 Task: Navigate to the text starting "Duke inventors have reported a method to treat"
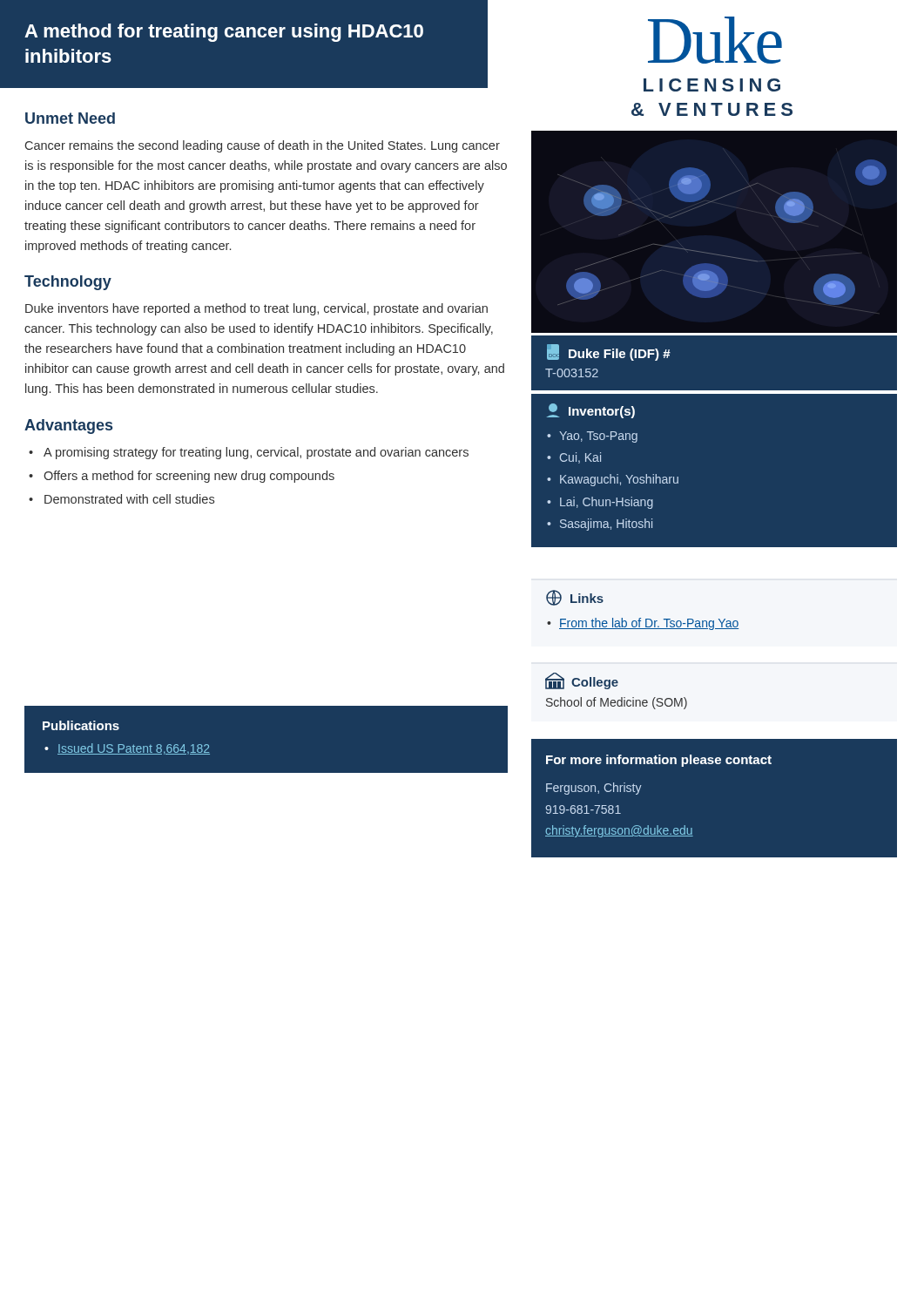[x=265, y=349]
